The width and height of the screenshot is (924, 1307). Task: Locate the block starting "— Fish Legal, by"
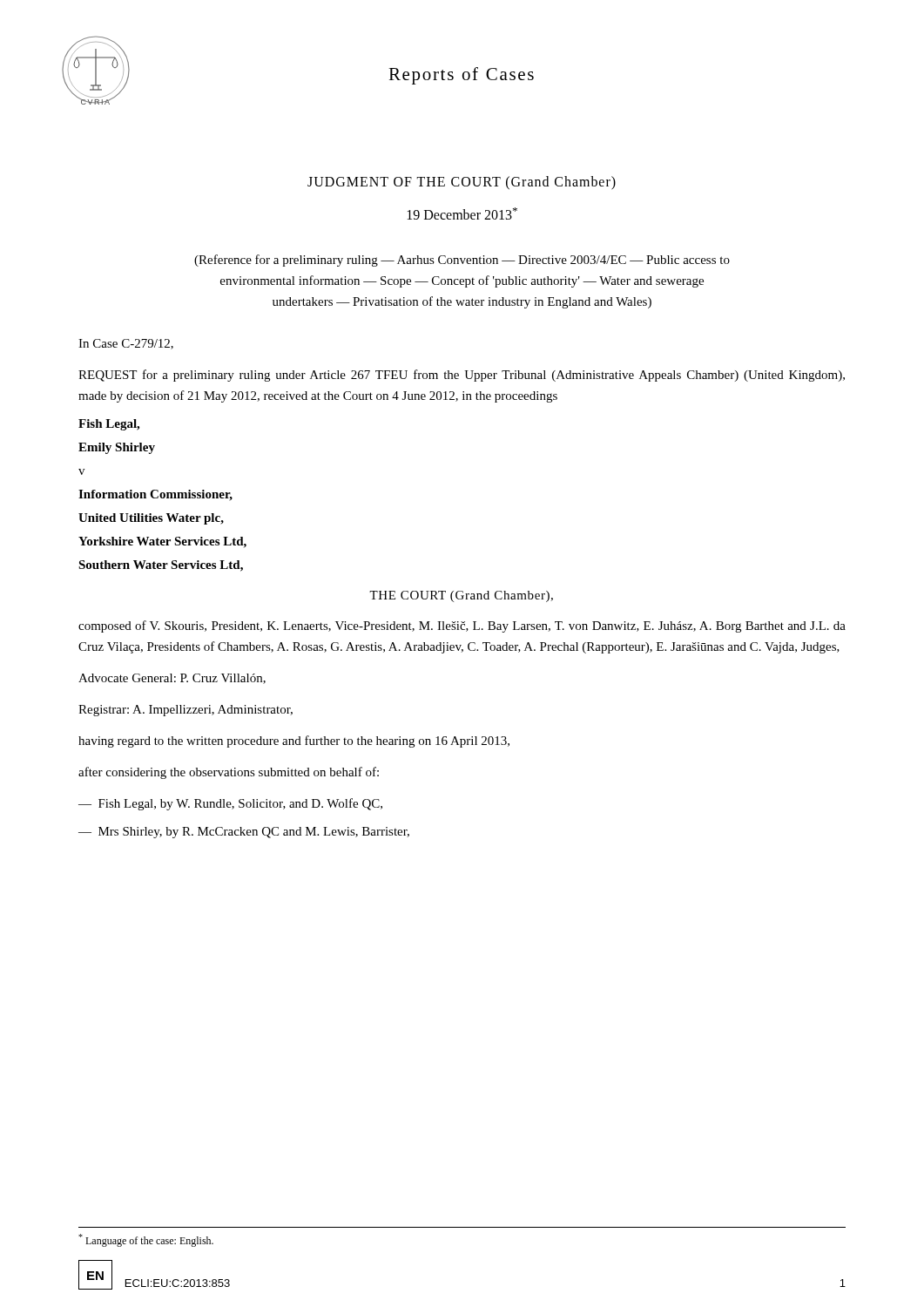pos(231,804)
